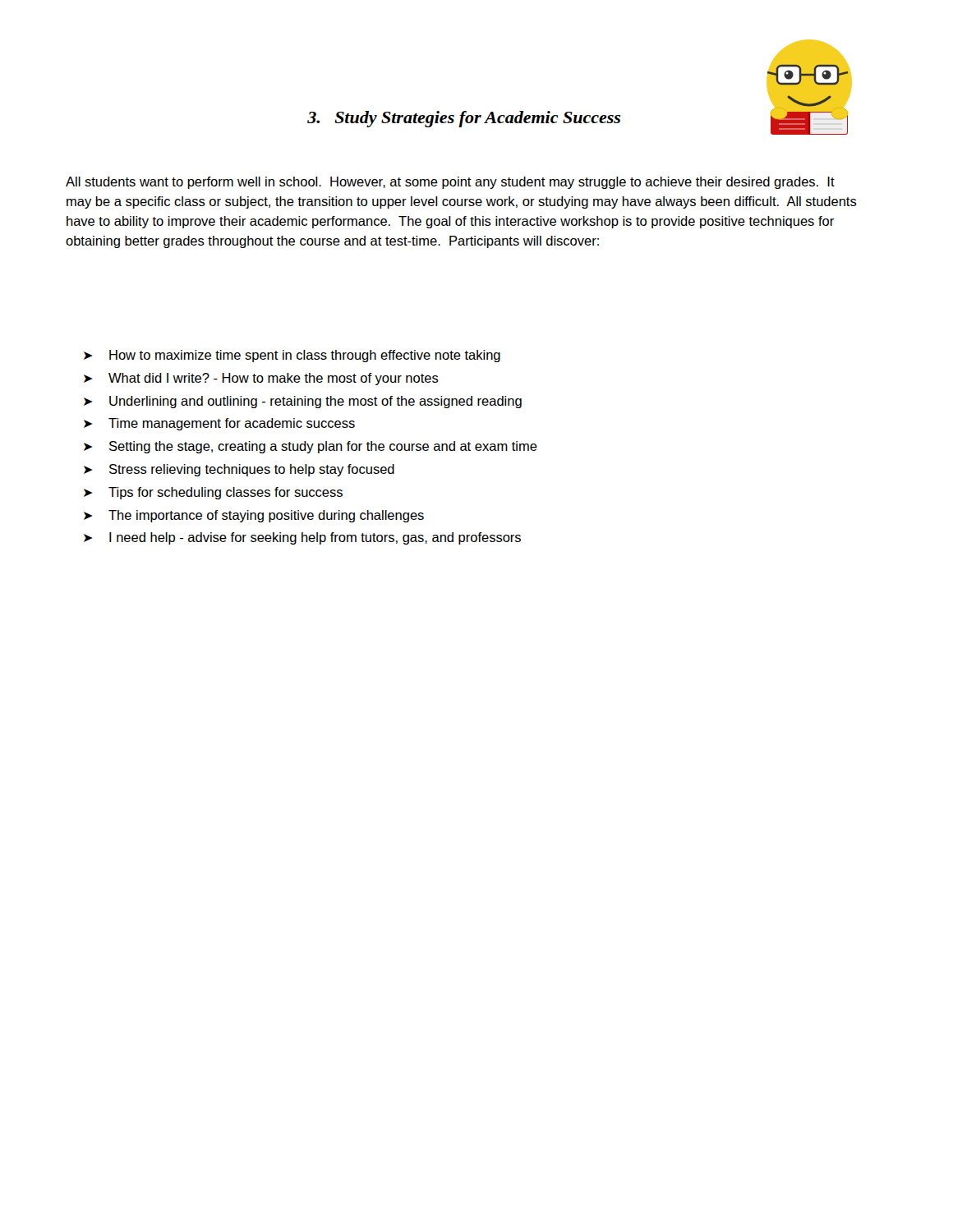
Task: Find the block on this page that starts "➤ Setting the stage, creating a"
Action: tap(472, 447)
